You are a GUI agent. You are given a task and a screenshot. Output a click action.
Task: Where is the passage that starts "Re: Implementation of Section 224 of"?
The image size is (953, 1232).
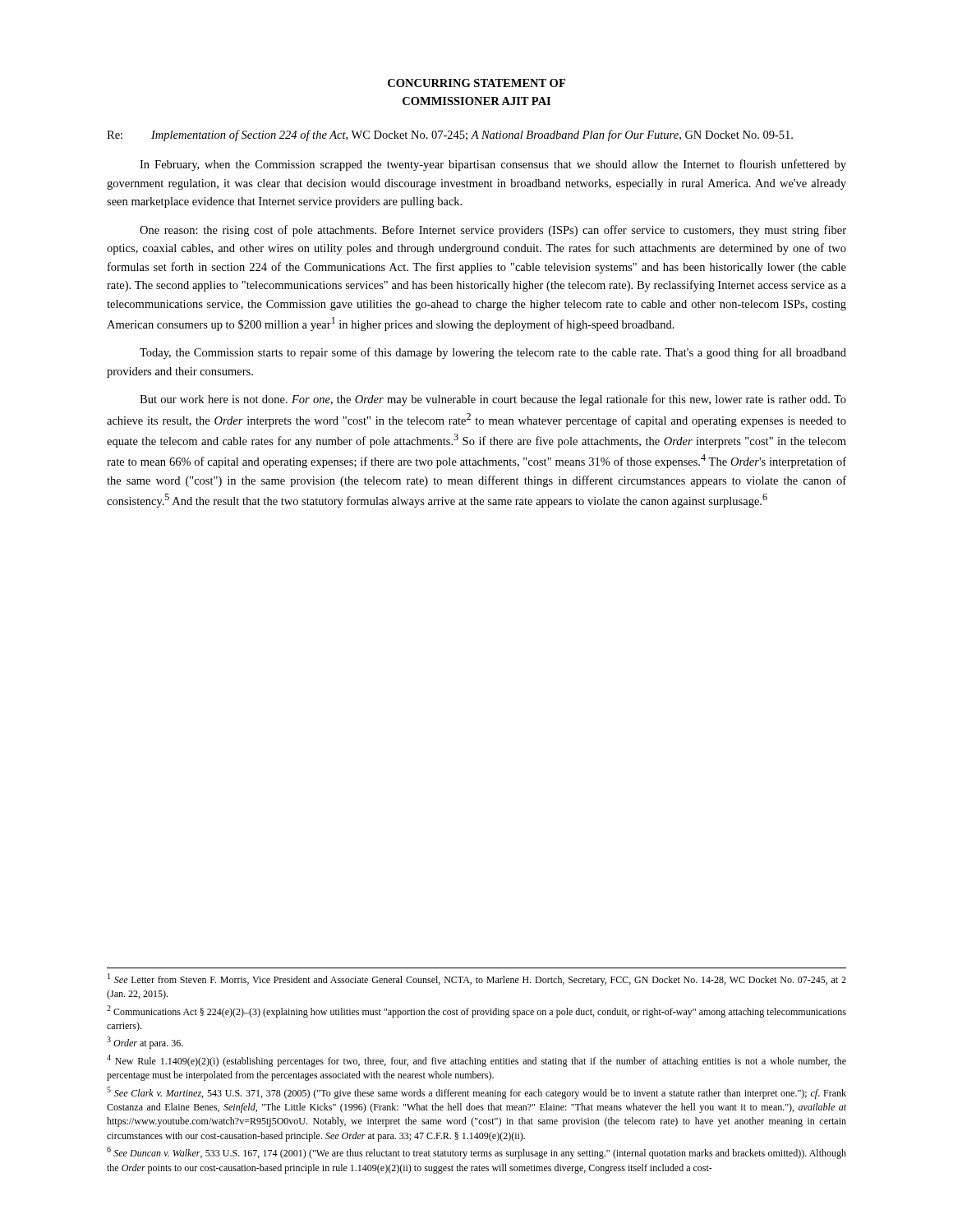pyautogui.click(x=450, y=135)
